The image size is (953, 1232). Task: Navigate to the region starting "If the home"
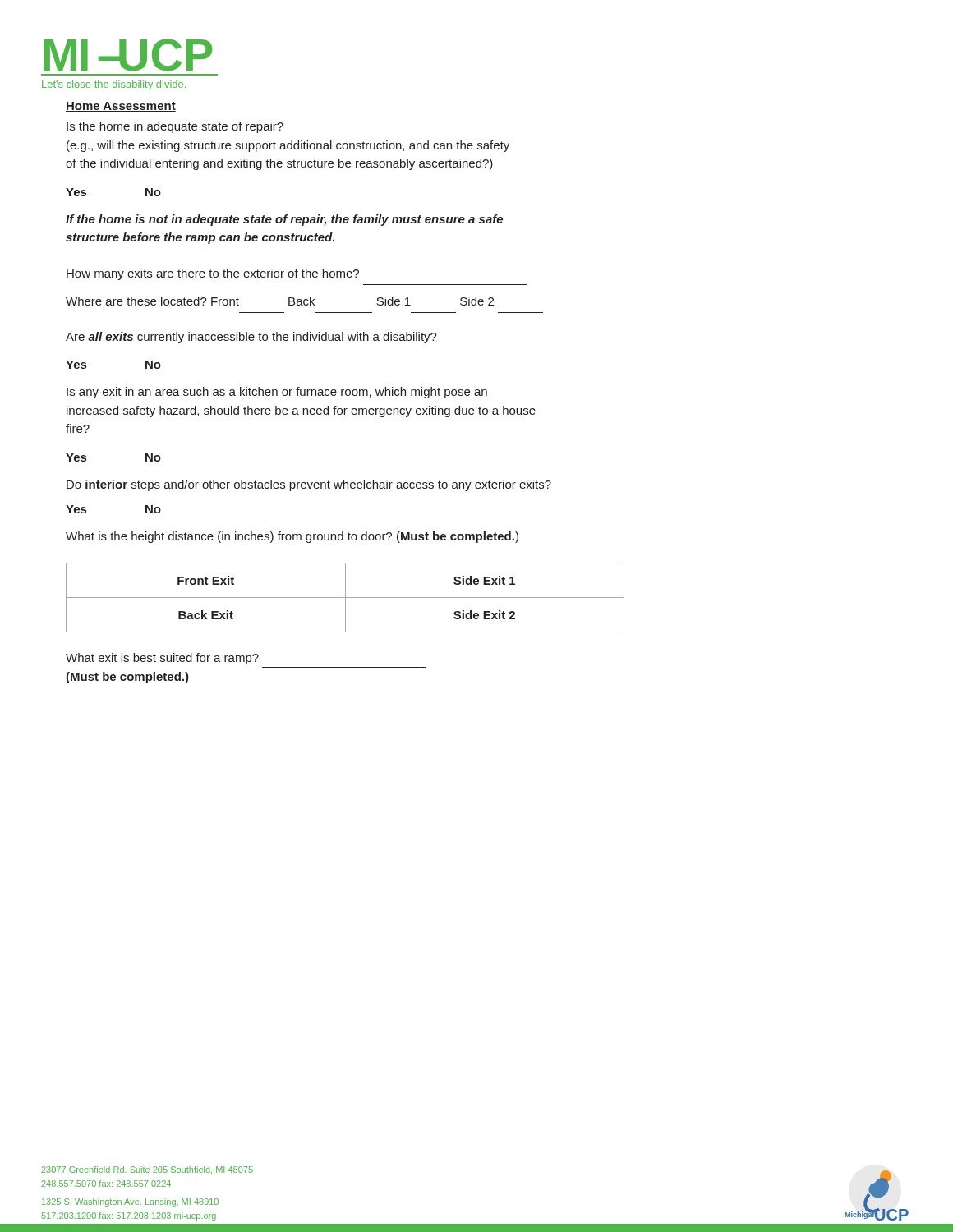point(285,228)
